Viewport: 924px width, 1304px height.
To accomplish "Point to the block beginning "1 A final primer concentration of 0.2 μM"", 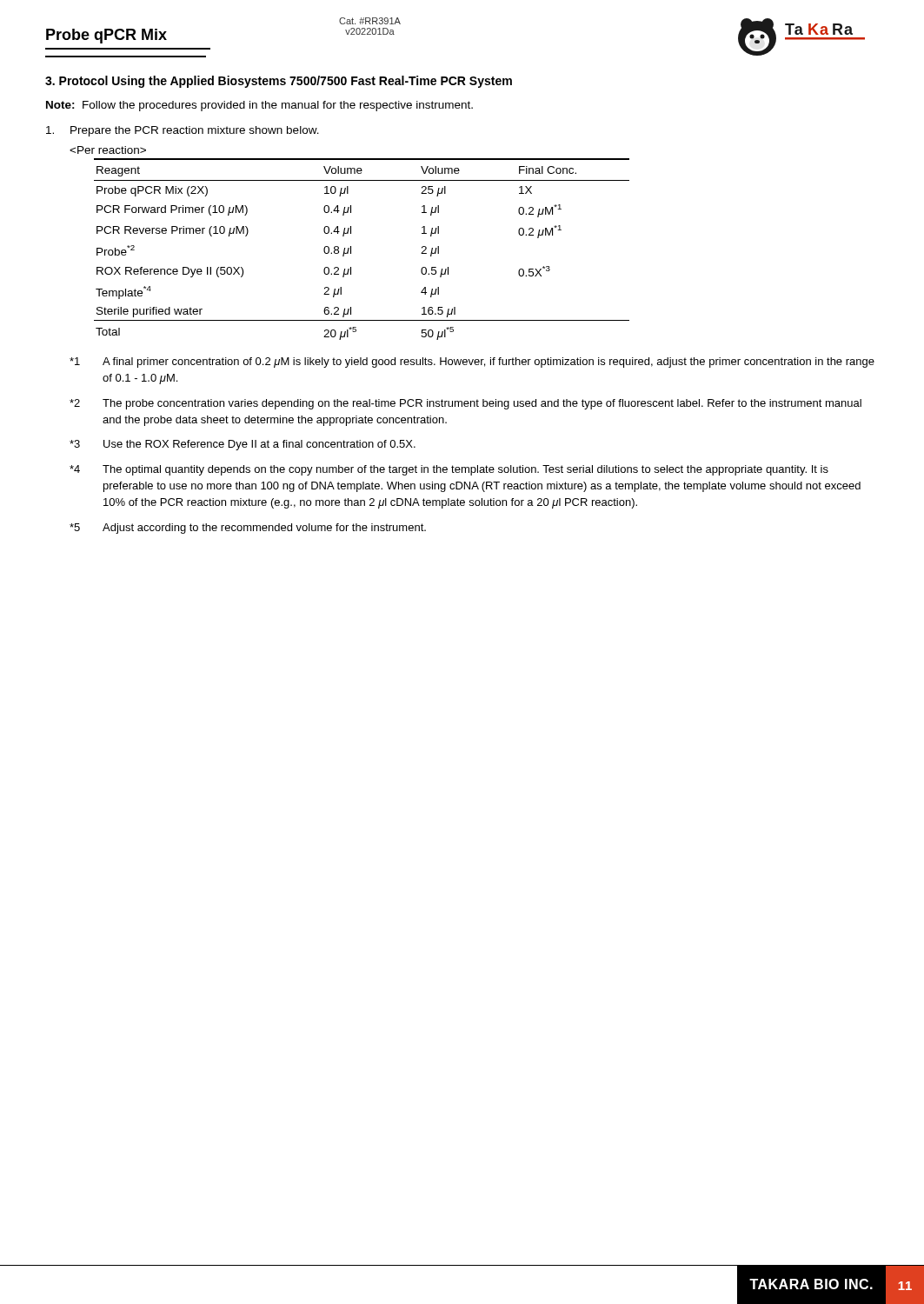I will coord(474,370).
